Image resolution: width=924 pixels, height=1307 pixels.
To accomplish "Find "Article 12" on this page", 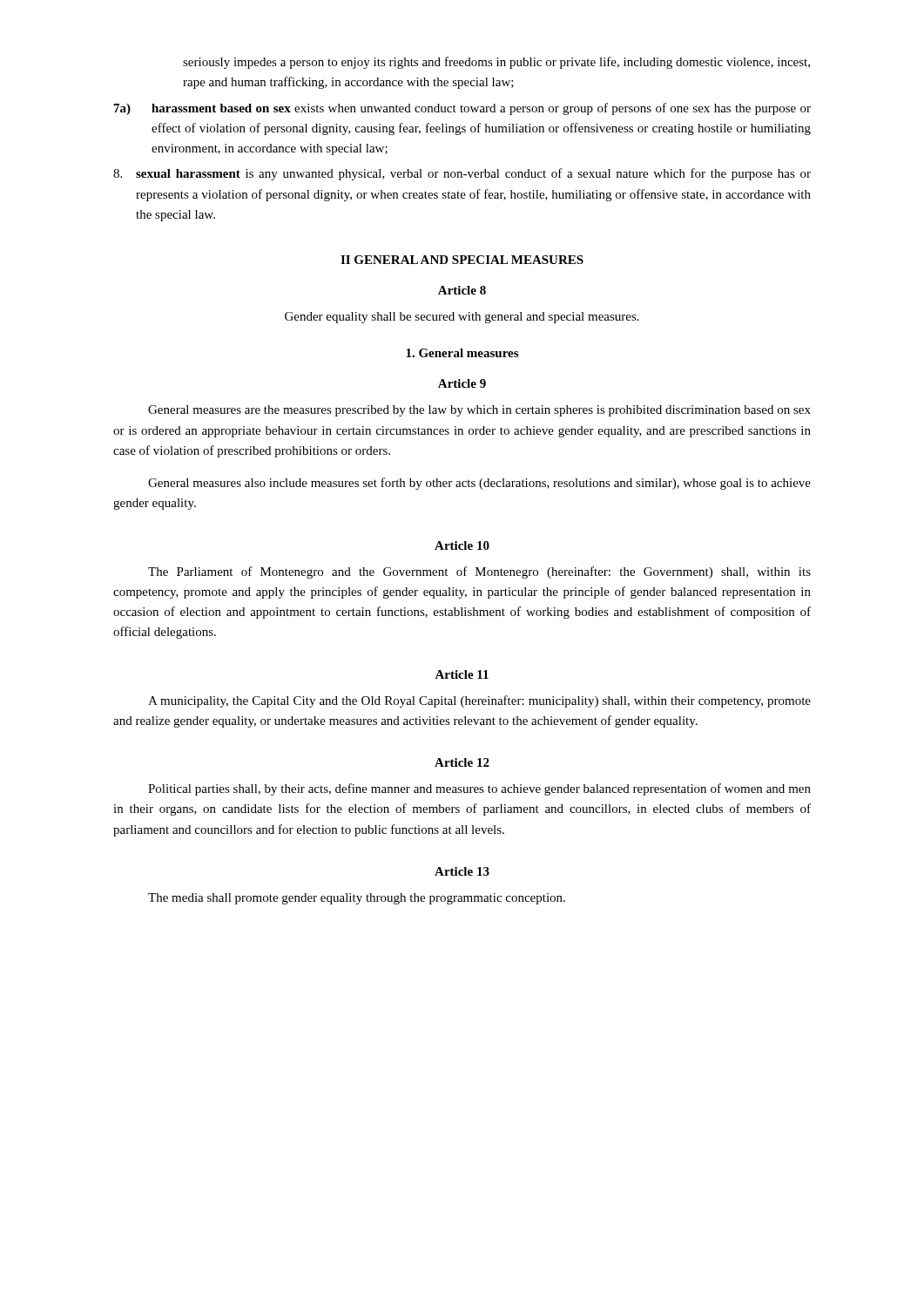I will (462, 762).
